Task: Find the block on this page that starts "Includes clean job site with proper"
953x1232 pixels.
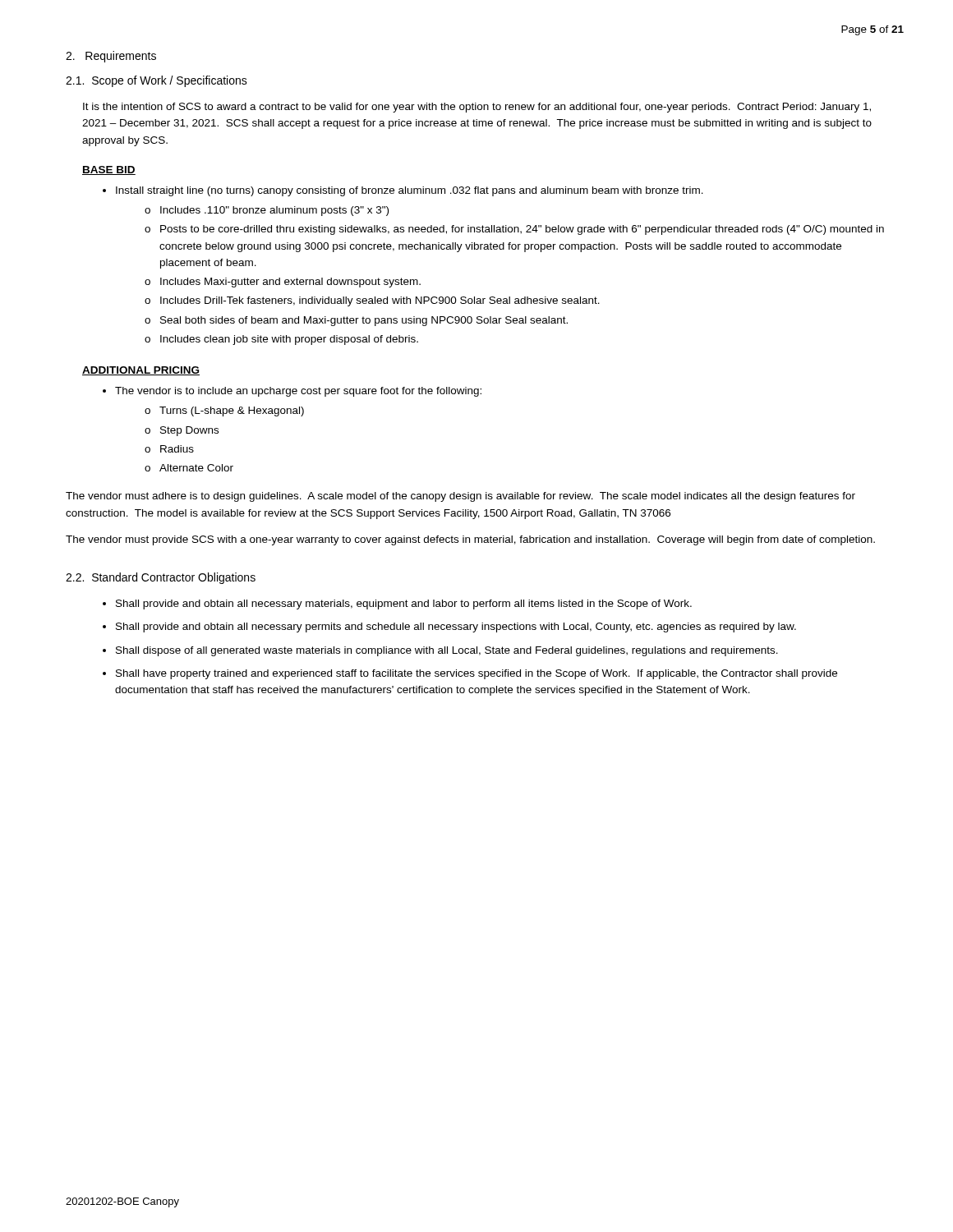Action: 289,339
